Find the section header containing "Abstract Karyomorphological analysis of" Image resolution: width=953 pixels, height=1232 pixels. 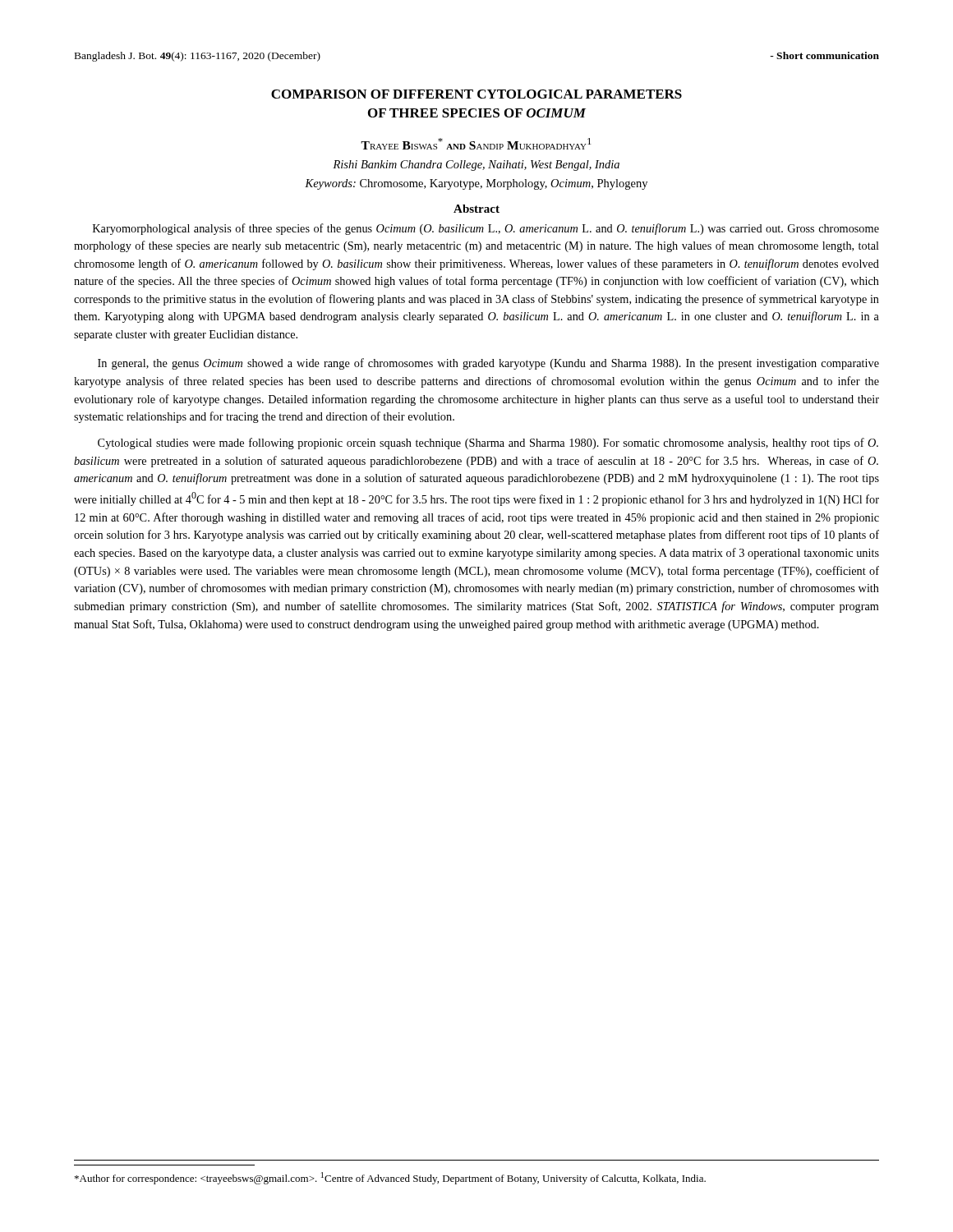pyautogui.click(x=476, y=273)
